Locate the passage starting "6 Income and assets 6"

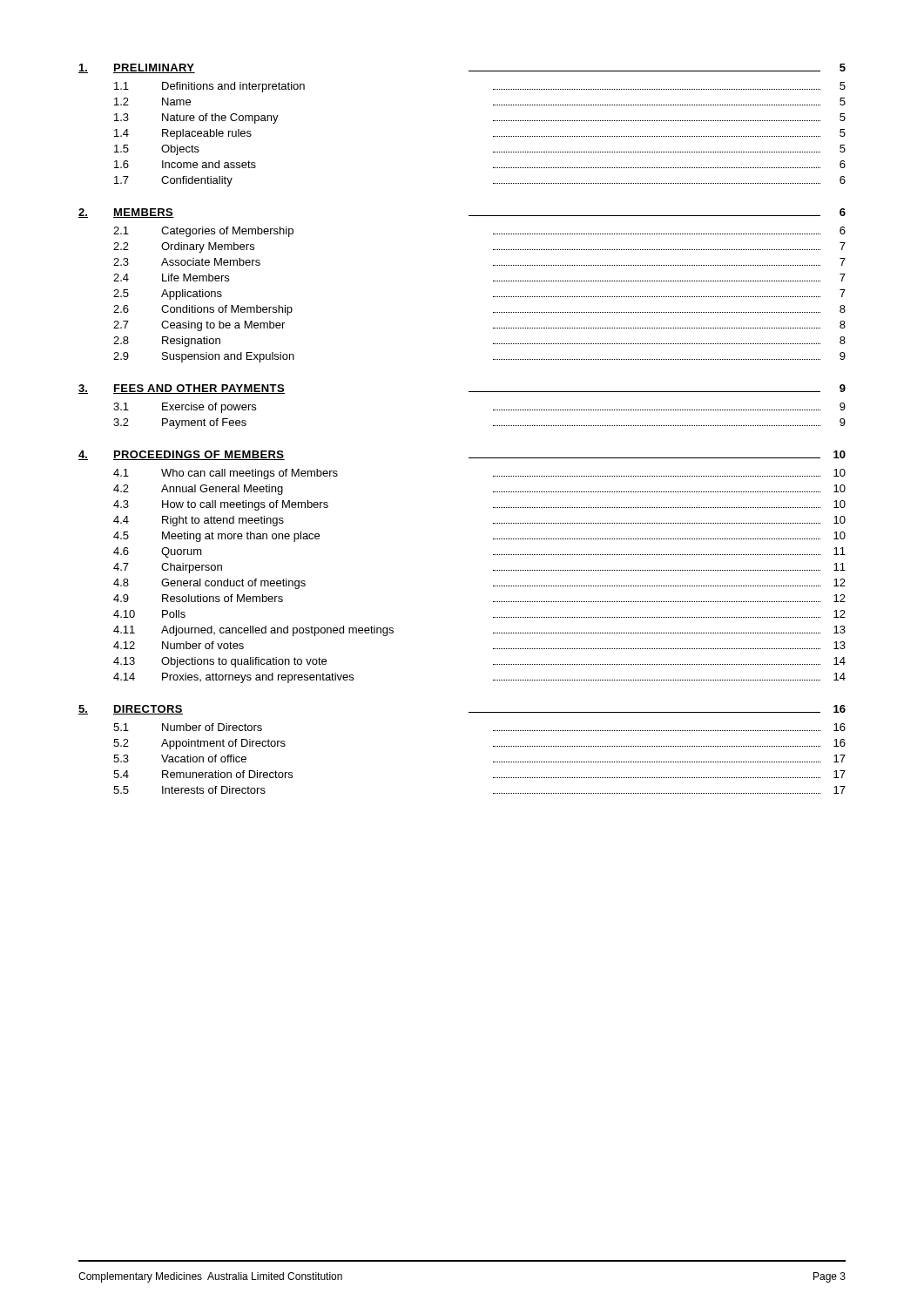126,163
